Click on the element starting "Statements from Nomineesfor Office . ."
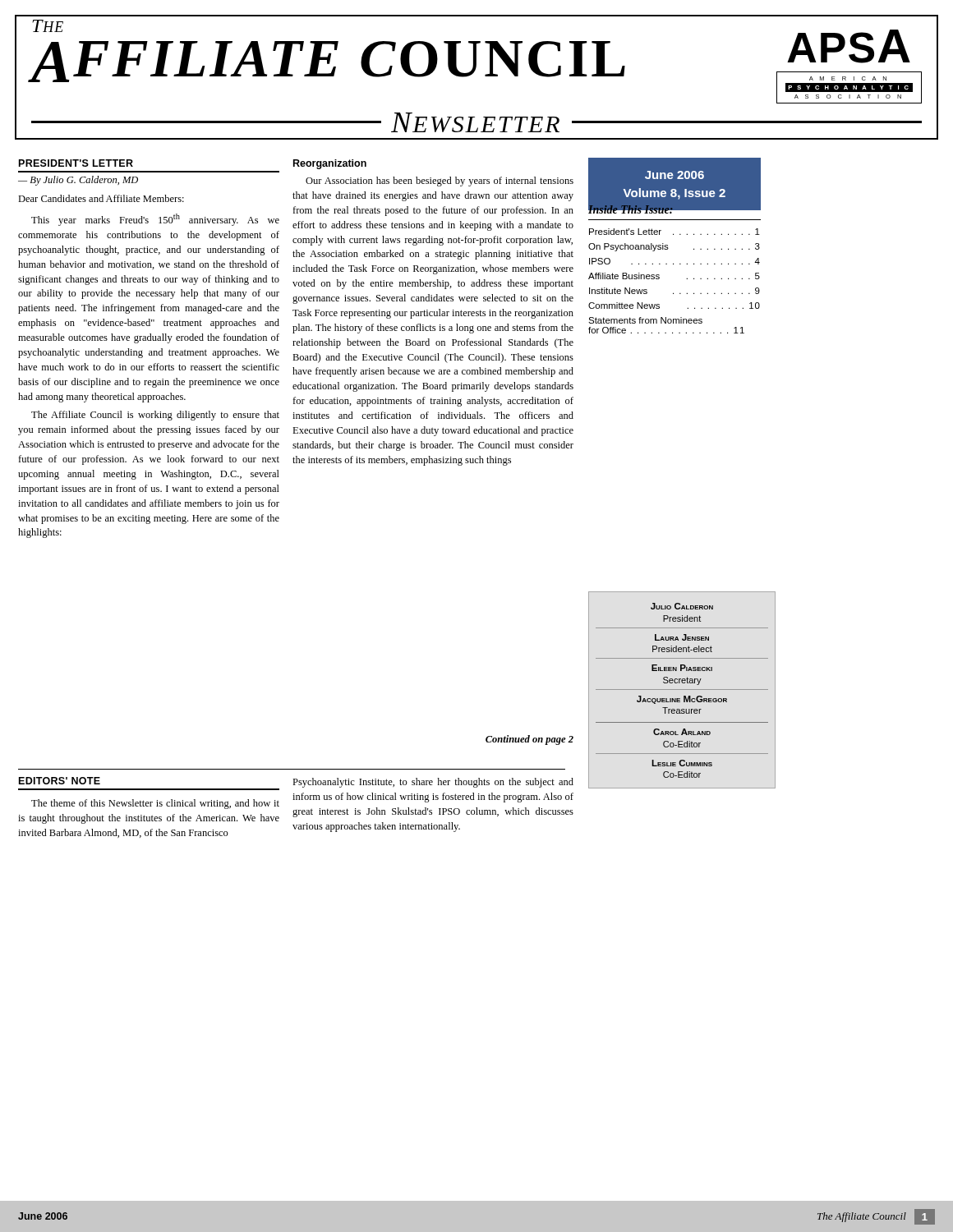 667,325
